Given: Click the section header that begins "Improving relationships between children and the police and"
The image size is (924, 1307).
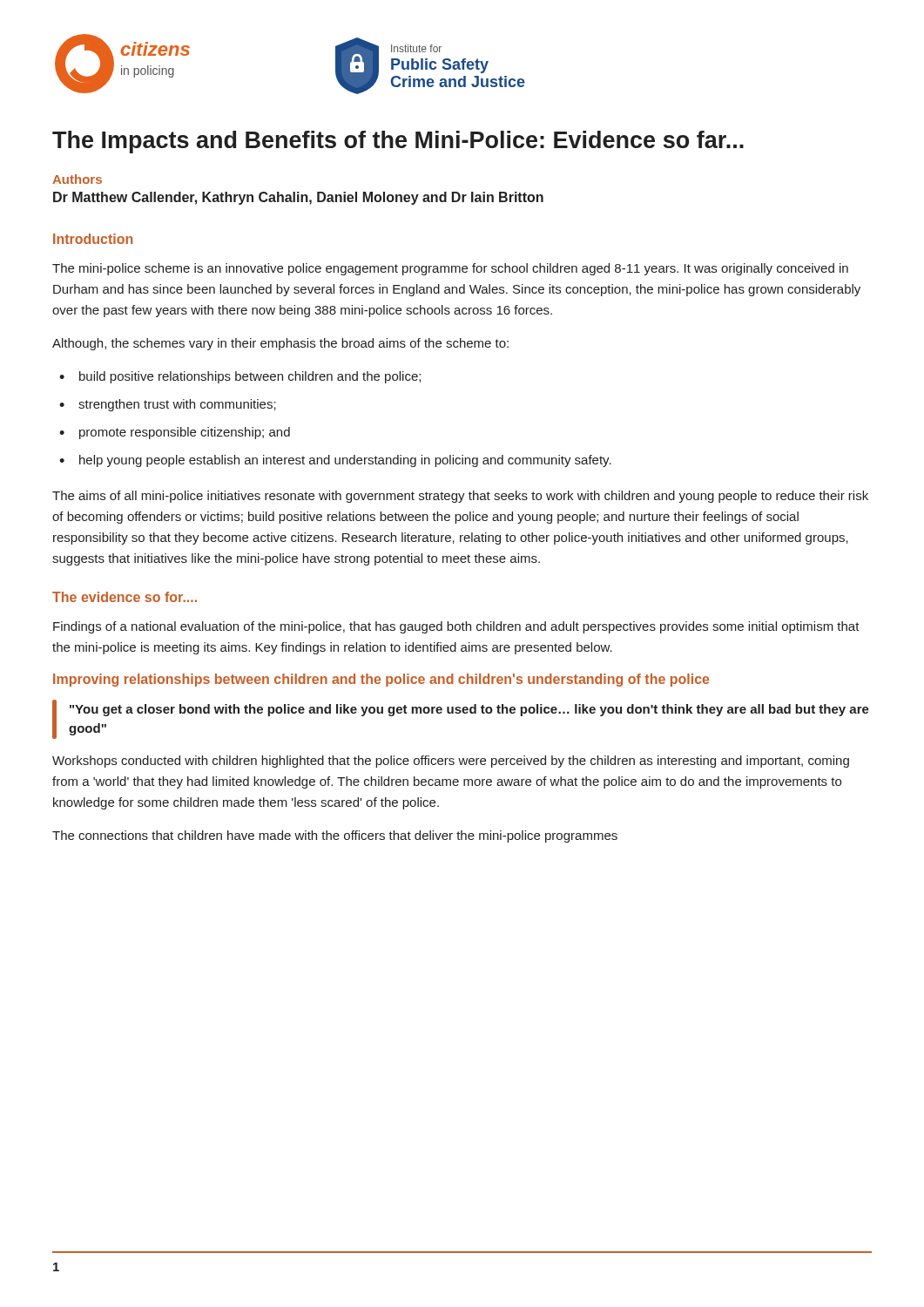Looking at the screenshot, I should tap(381, 680).
